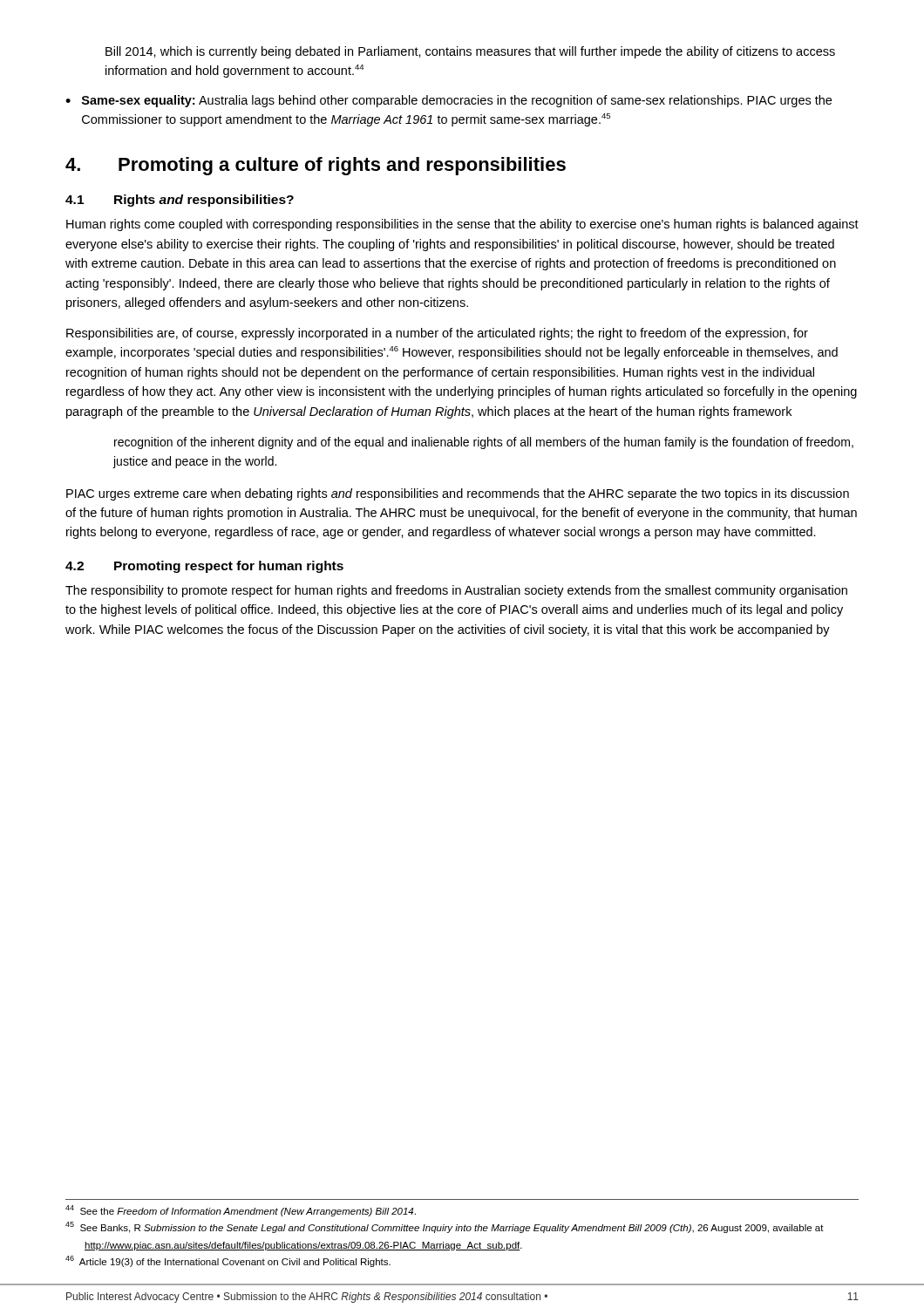Select the region starting "4.1Rights and responsibilities?"
924x1308 pixels.
[180, 201]
